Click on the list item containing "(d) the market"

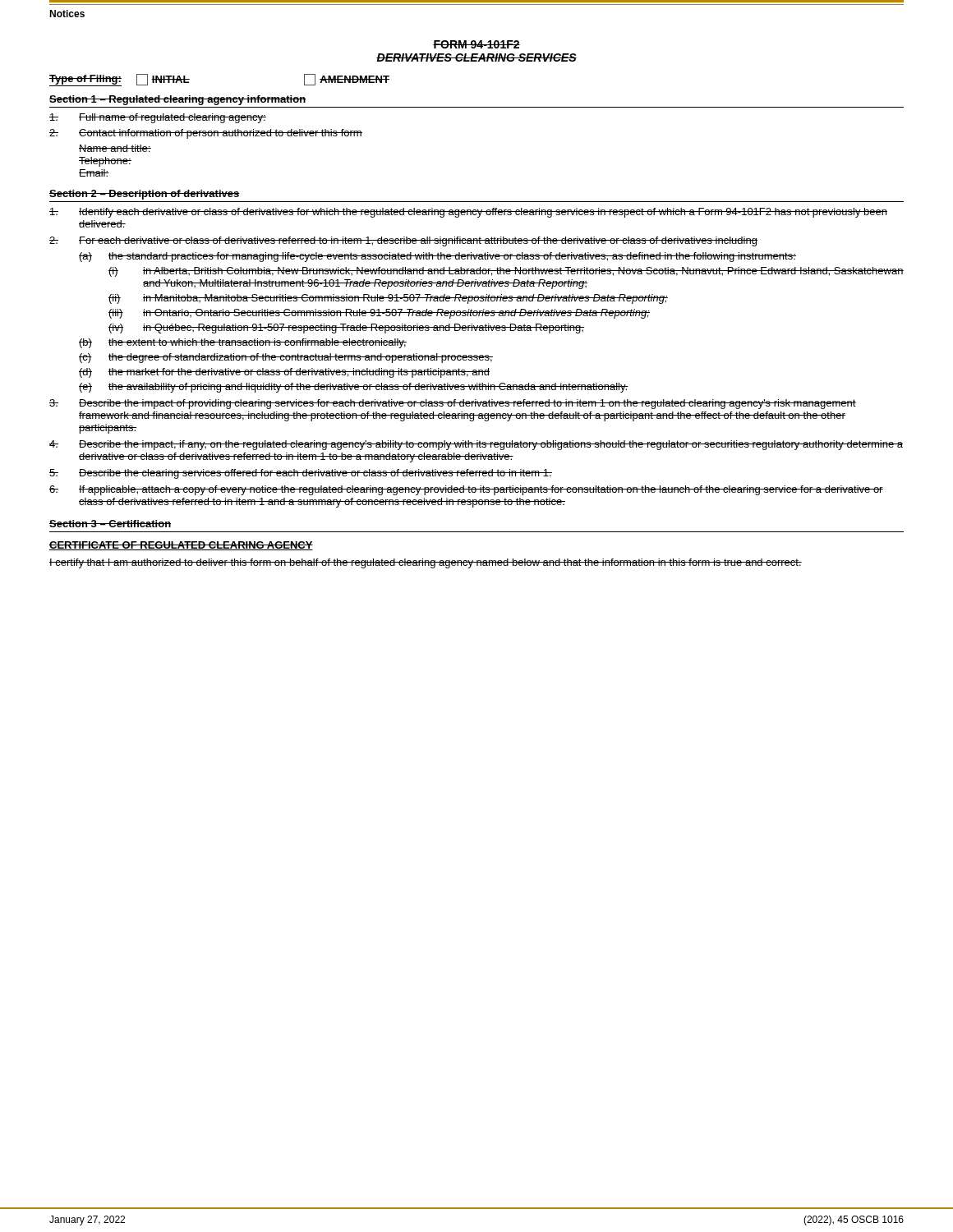pyautogui.click(x=284, y=372)
